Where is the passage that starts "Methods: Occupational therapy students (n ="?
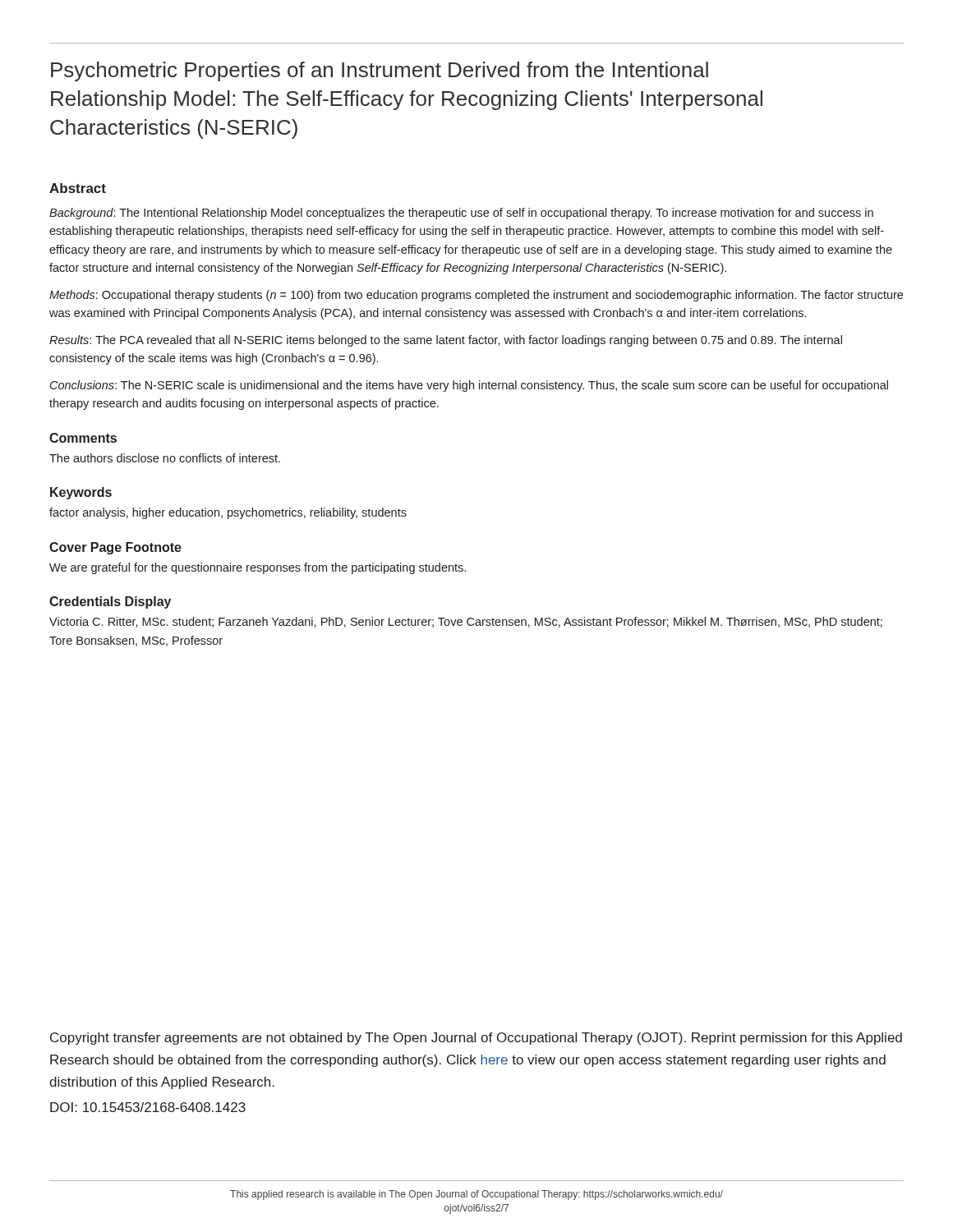953x1232 pixels. tap(476, 304)
